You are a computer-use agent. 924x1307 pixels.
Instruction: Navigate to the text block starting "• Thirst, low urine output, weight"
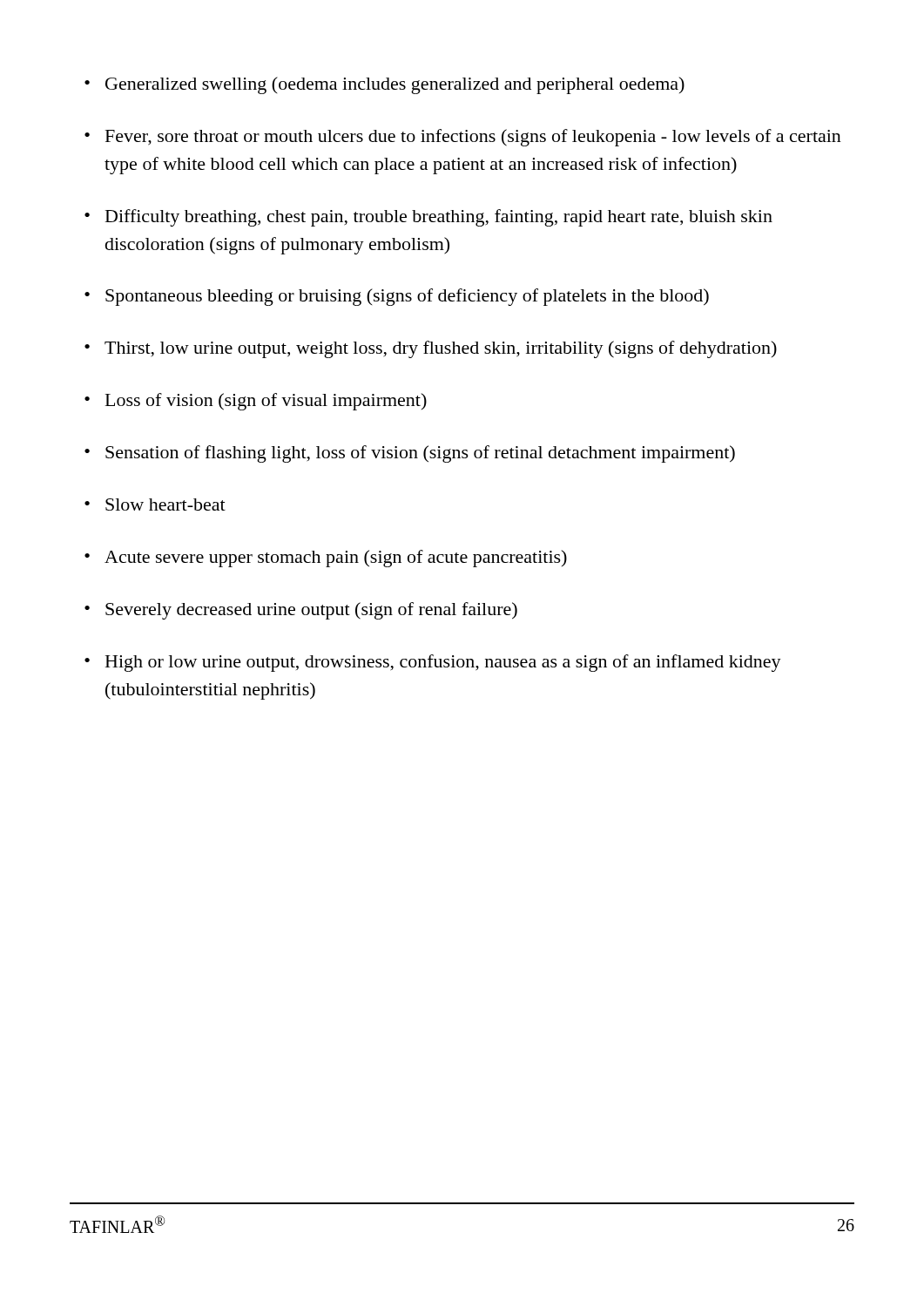[462, 348]
